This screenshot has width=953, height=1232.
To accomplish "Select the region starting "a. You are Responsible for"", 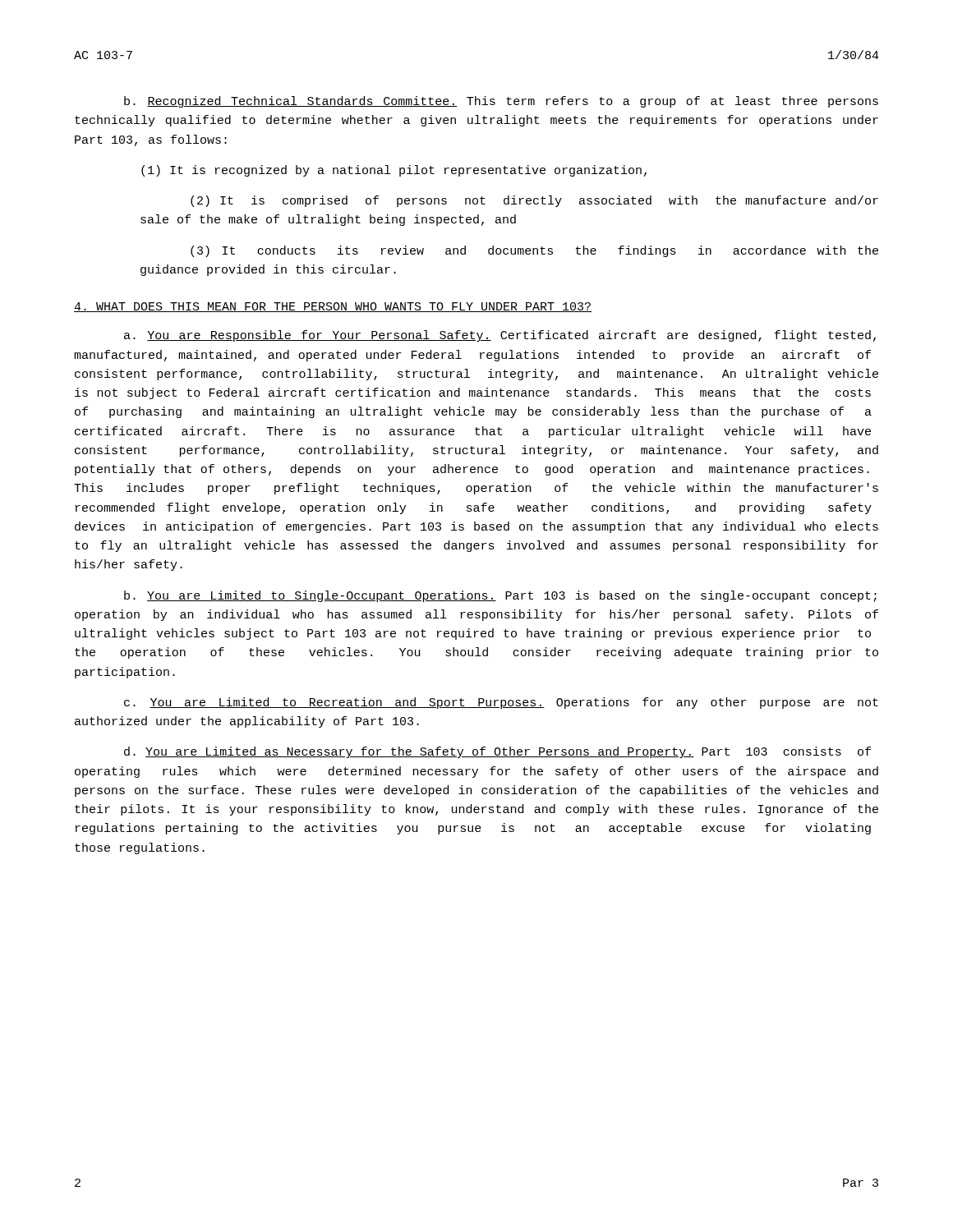I will click(476, 451).
